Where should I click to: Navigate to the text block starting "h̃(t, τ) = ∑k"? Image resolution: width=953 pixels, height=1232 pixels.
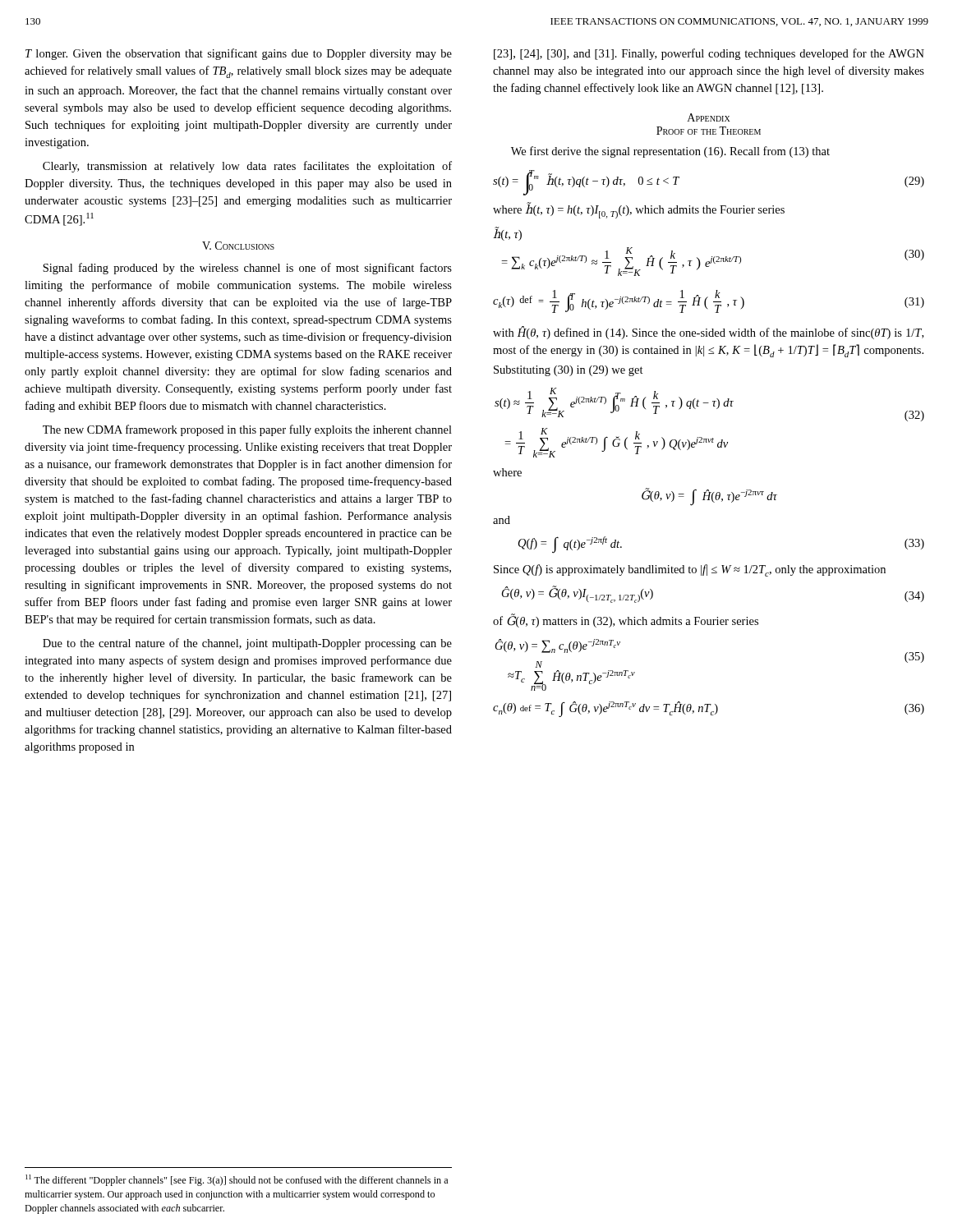[x=709, y=255]
